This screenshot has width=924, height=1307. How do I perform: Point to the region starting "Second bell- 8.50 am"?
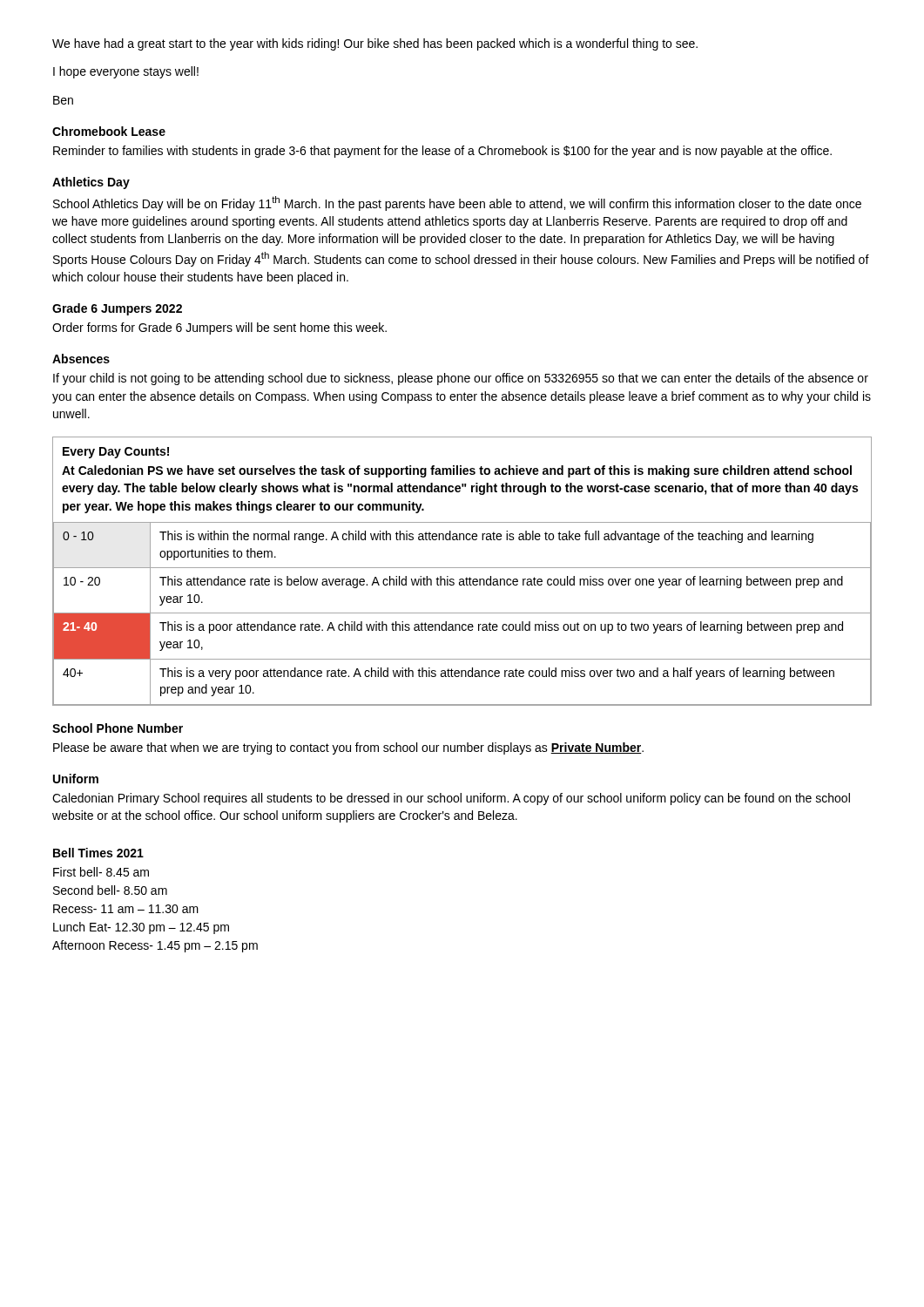(110, 890)
